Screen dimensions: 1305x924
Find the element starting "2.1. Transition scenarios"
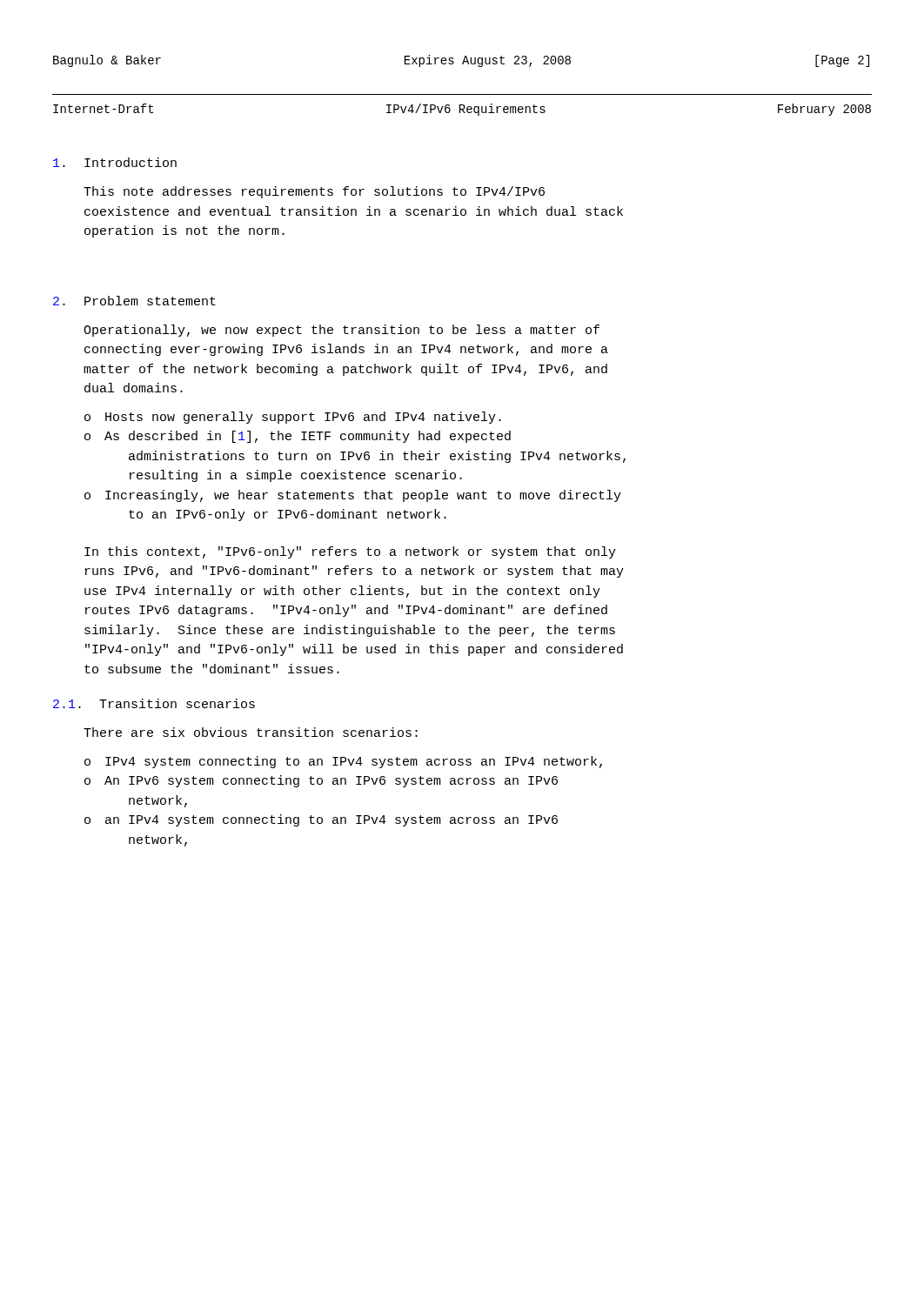(154, 705)
